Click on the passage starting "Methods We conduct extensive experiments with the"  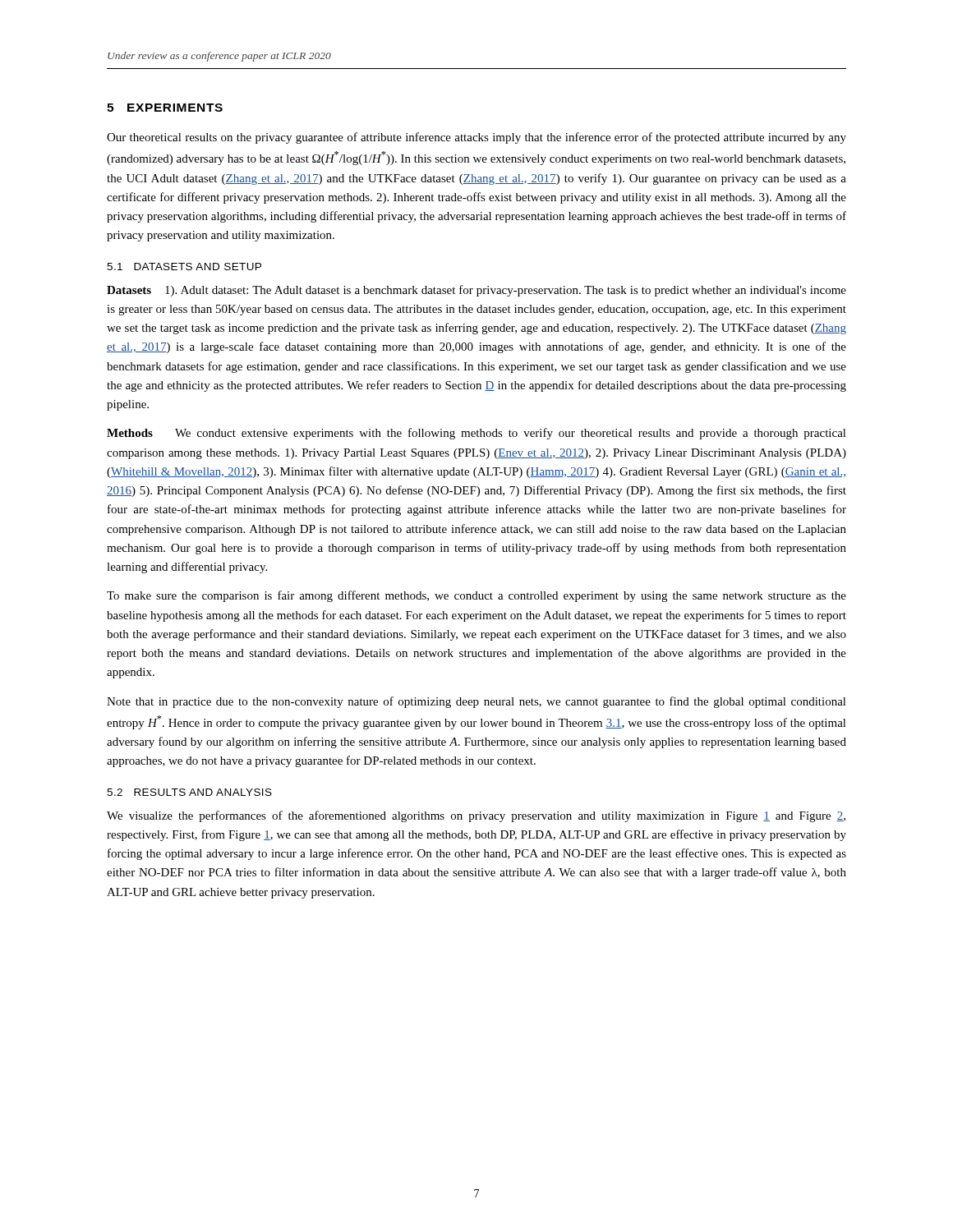pyautogui.click(x=476, y=500)
